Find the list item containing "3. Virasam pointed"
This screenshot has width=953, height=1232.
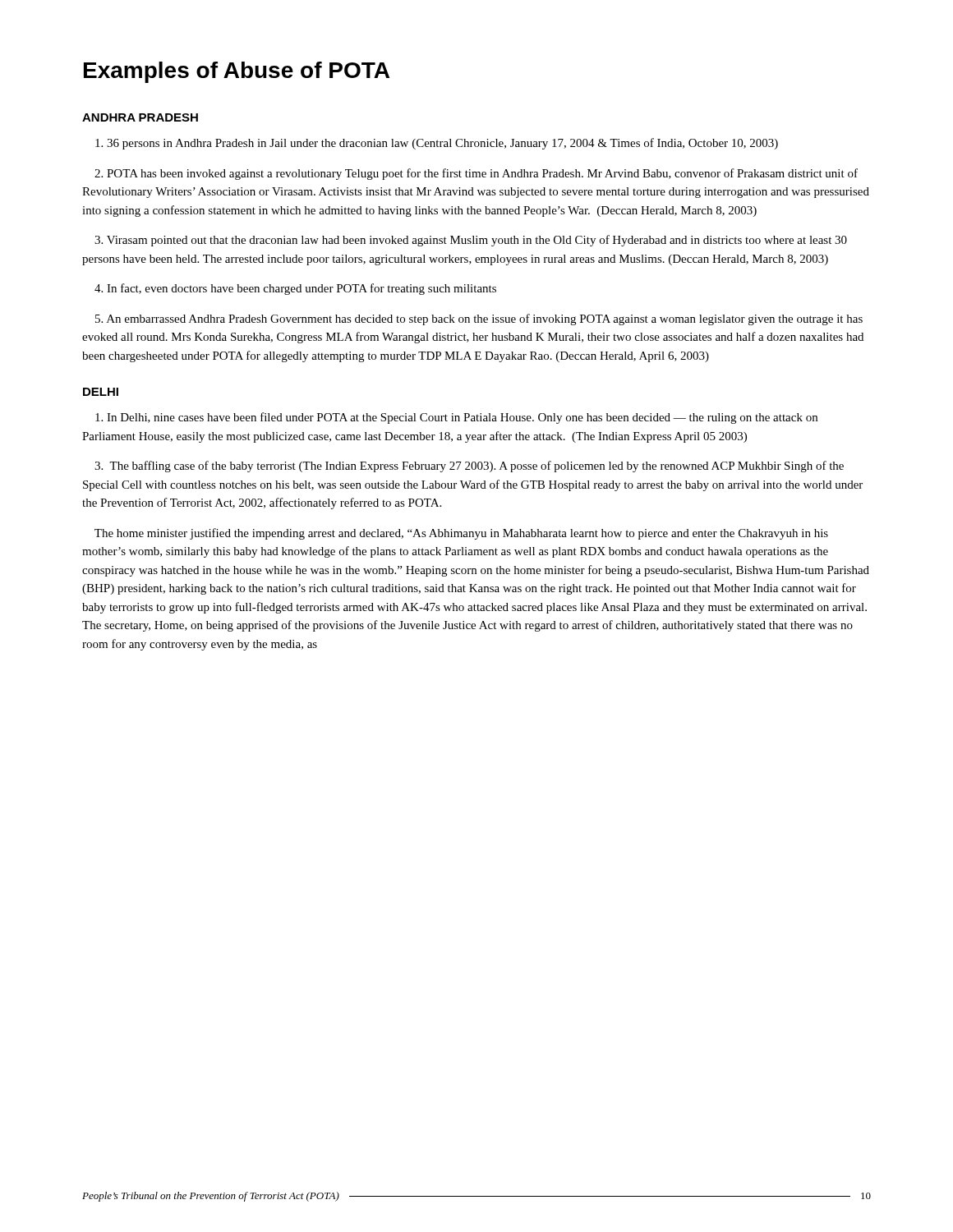[465, 249]
